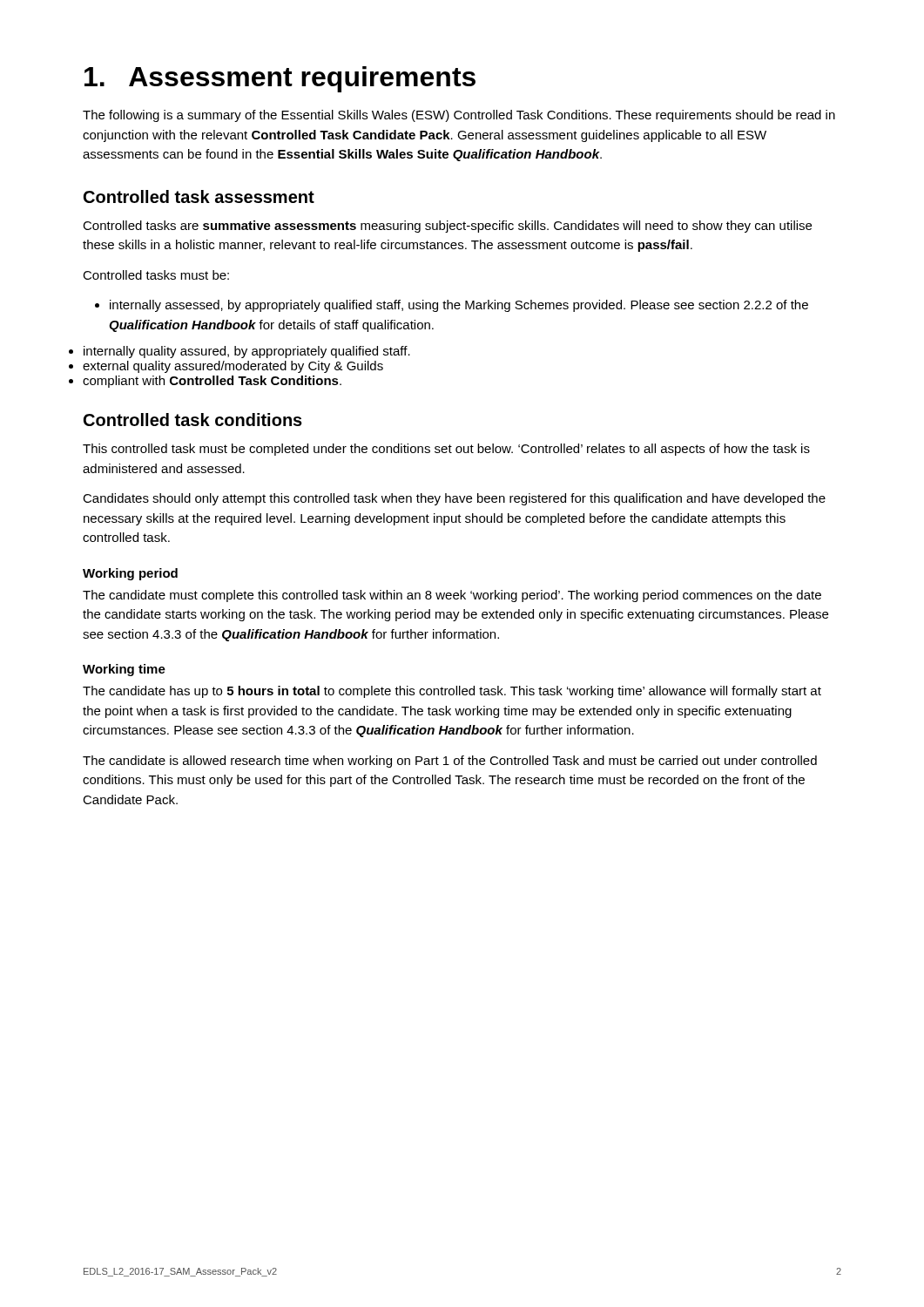Find the text block with the text "The candidate has"

pyautogui.click(x=462, y=711)
